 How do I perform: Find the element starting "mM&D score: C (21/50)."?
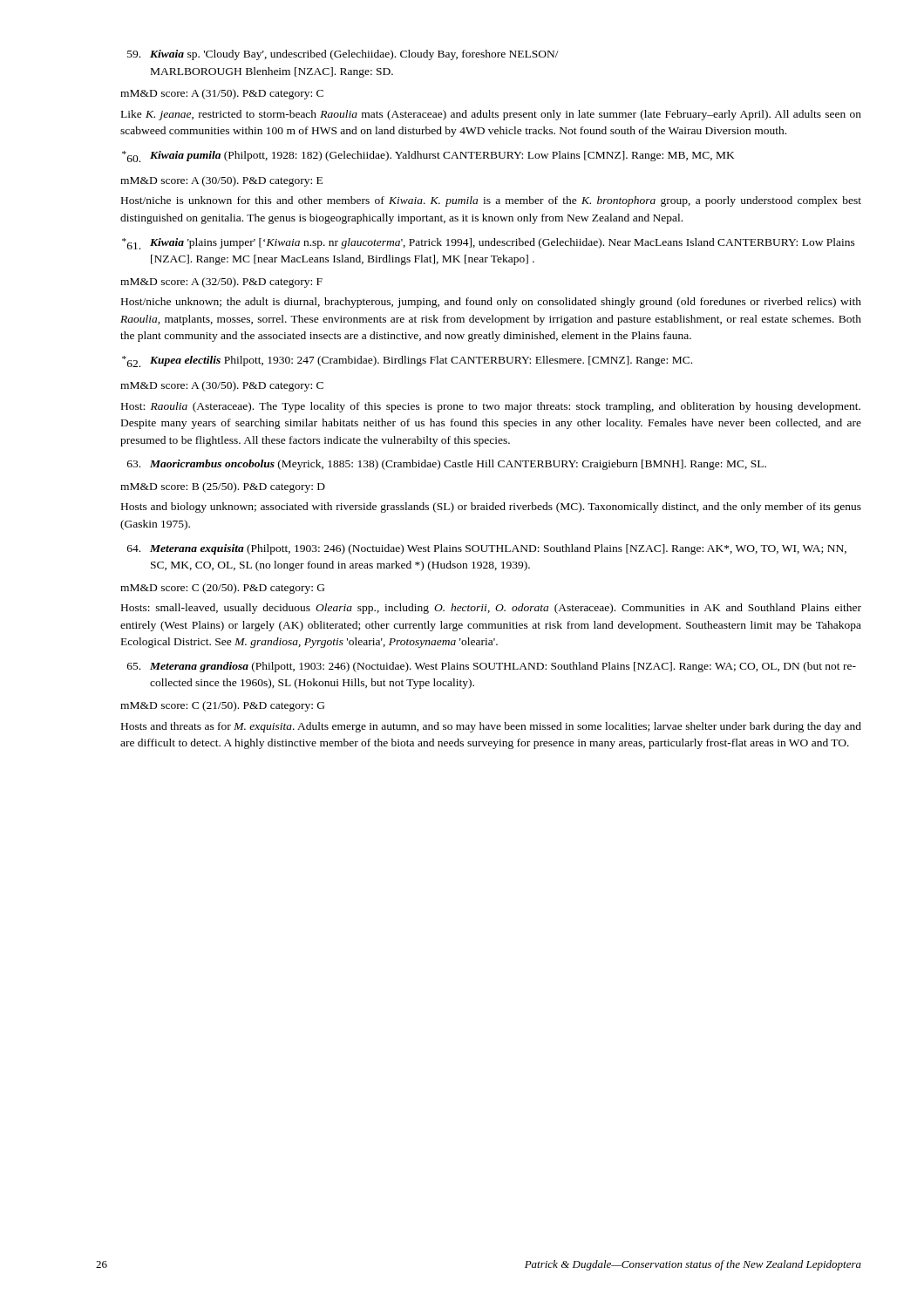pos(223,705)
